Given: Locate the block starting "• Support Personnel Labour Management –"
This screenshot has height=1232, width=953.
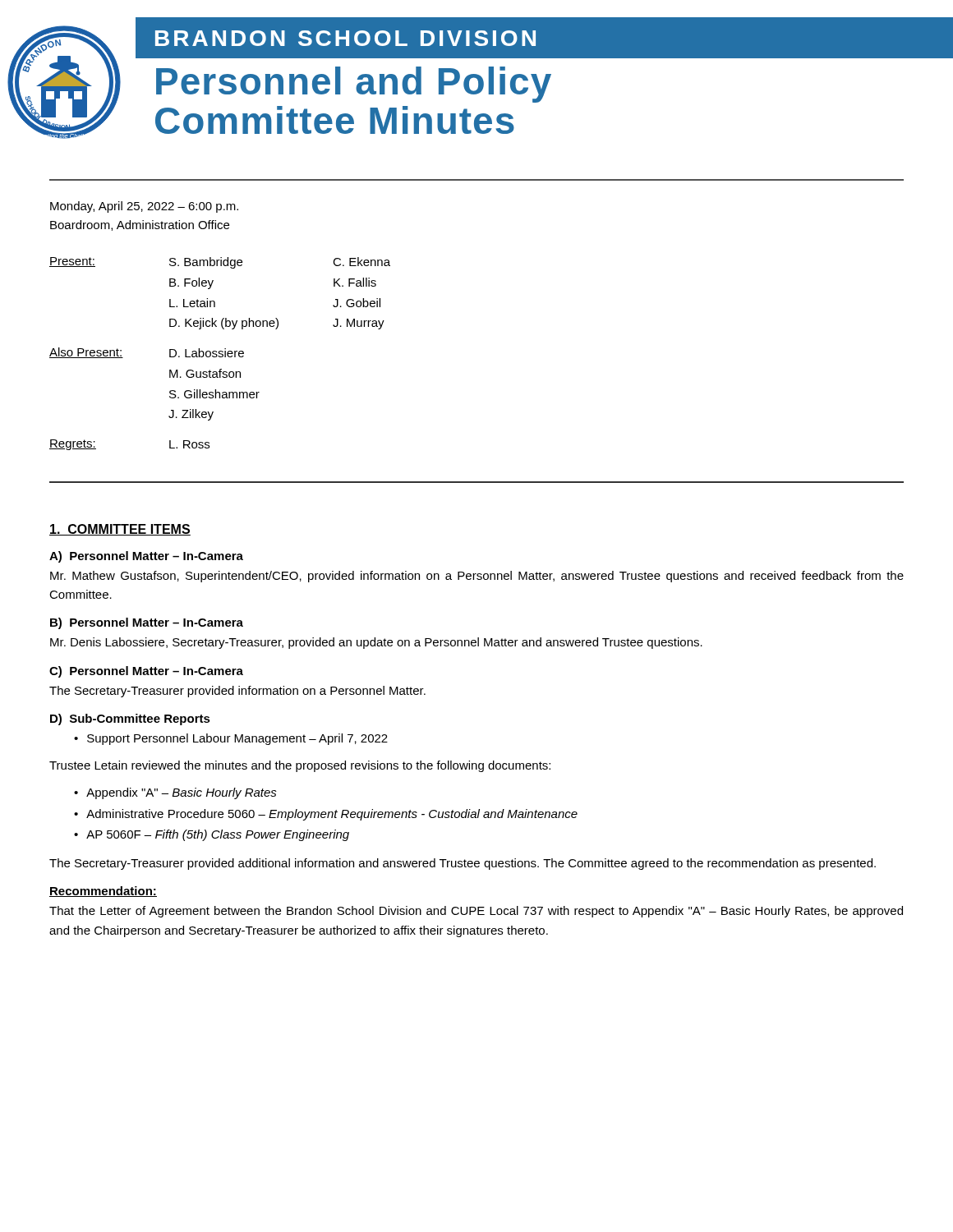Looking at the screenshot, I should tap(231, 739).
